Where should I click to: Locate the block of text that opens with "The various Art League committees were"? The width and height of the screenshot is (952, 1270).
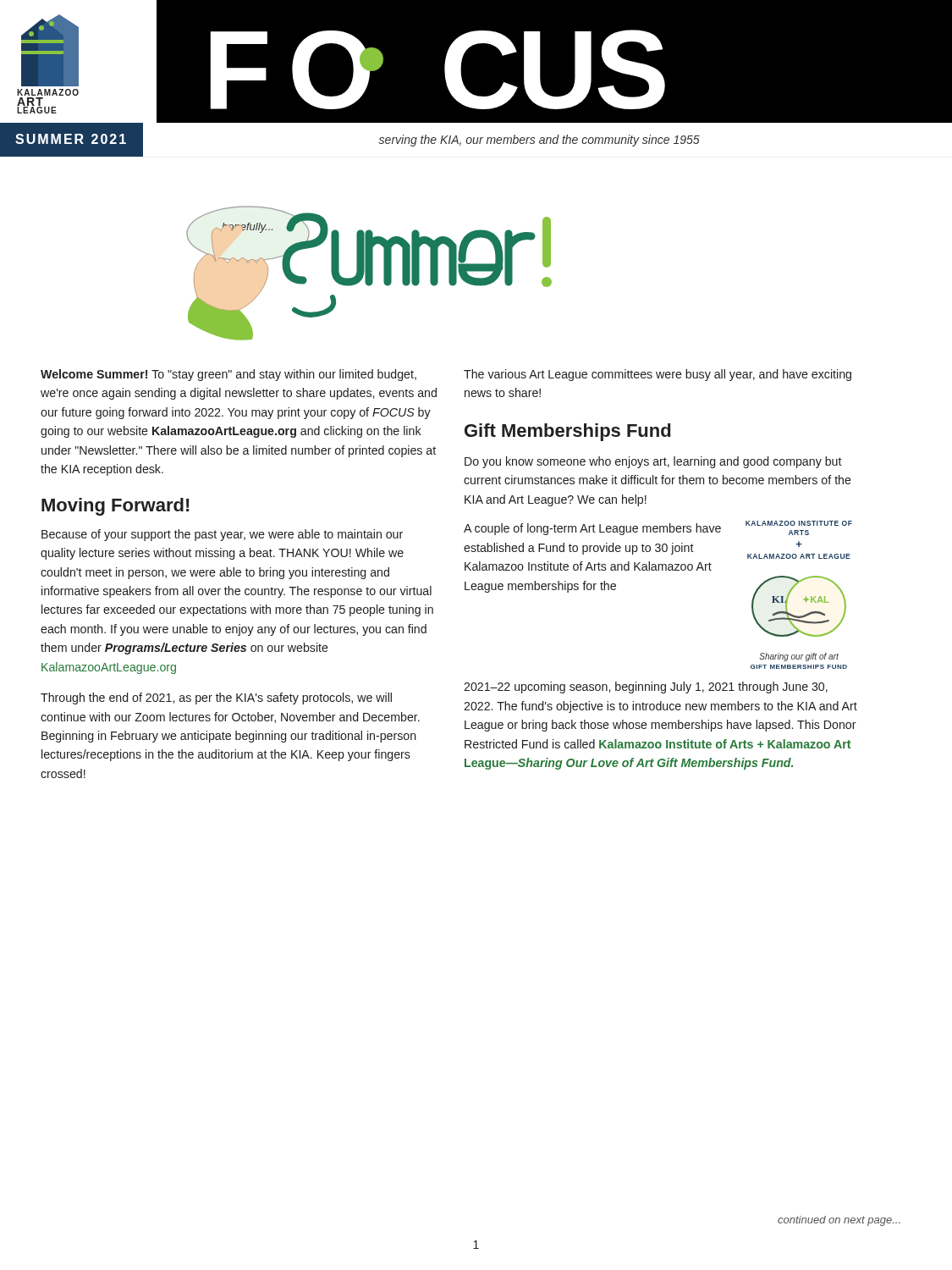(658, 384)
